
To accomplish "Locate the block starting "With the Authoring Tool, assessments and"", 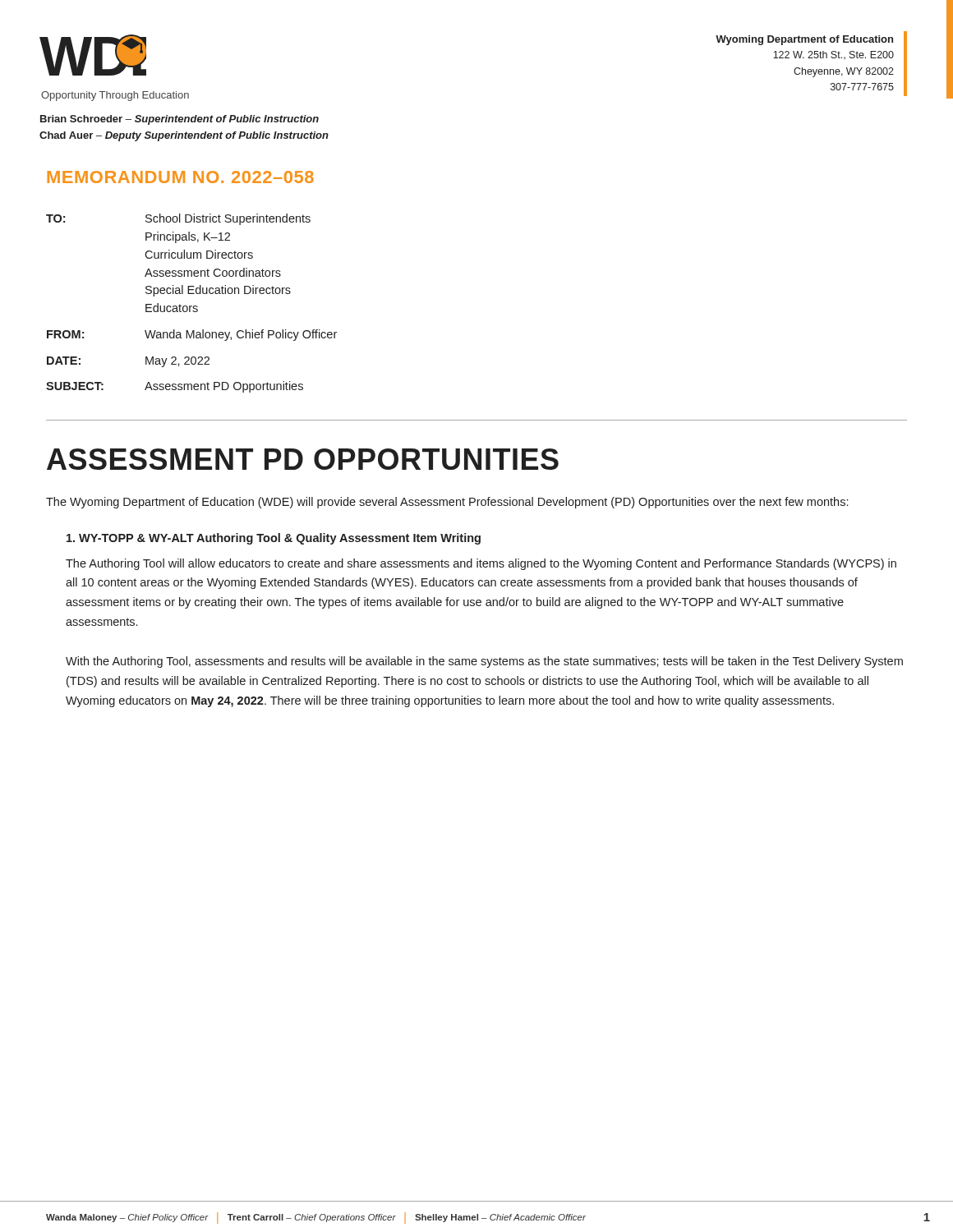I will [x=485, y=681].
